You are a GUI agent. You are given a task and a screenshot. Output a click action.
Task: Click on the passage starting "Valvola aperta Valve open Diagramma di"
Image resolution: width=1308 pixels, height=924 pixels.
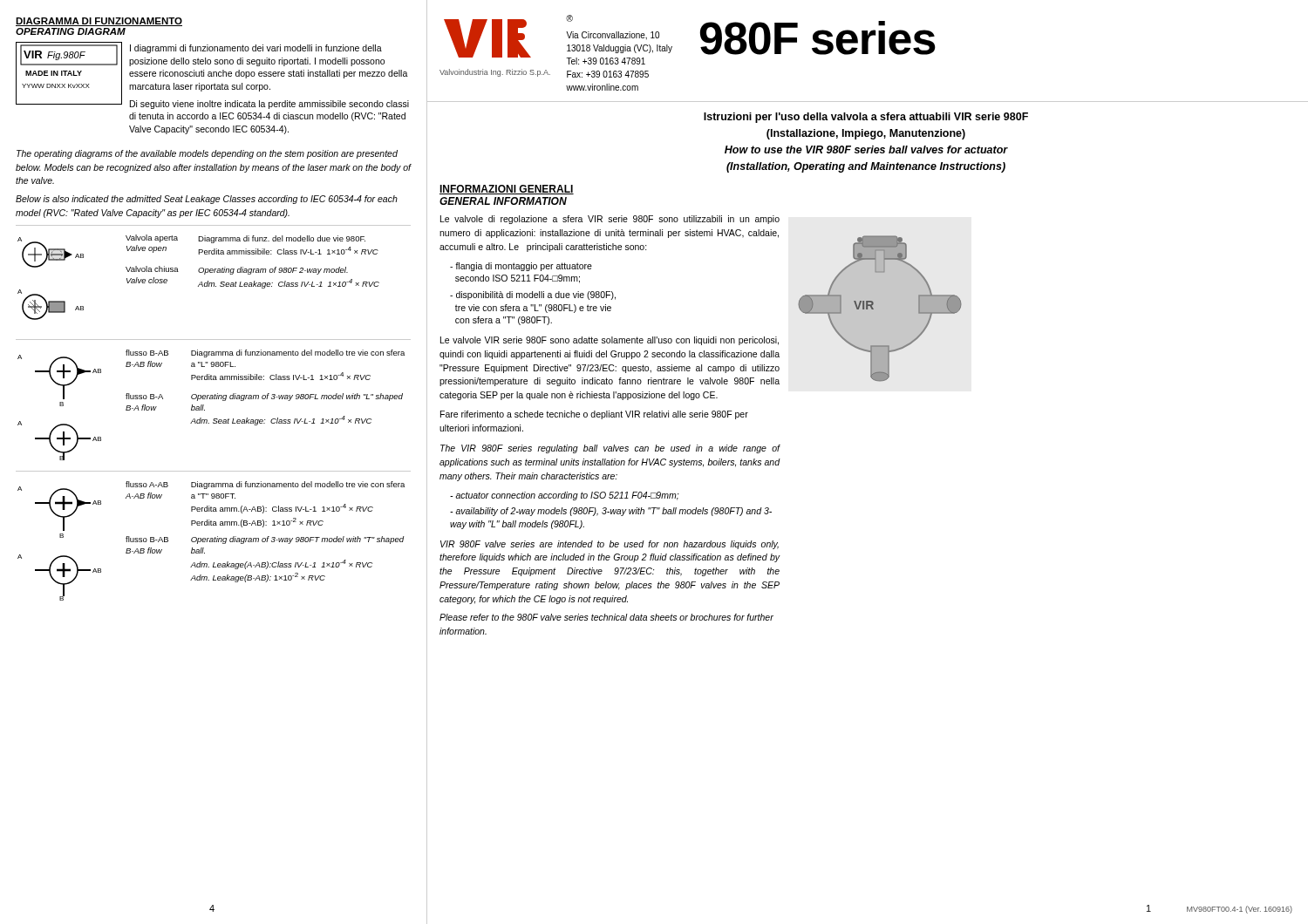[x=266, y=245]
